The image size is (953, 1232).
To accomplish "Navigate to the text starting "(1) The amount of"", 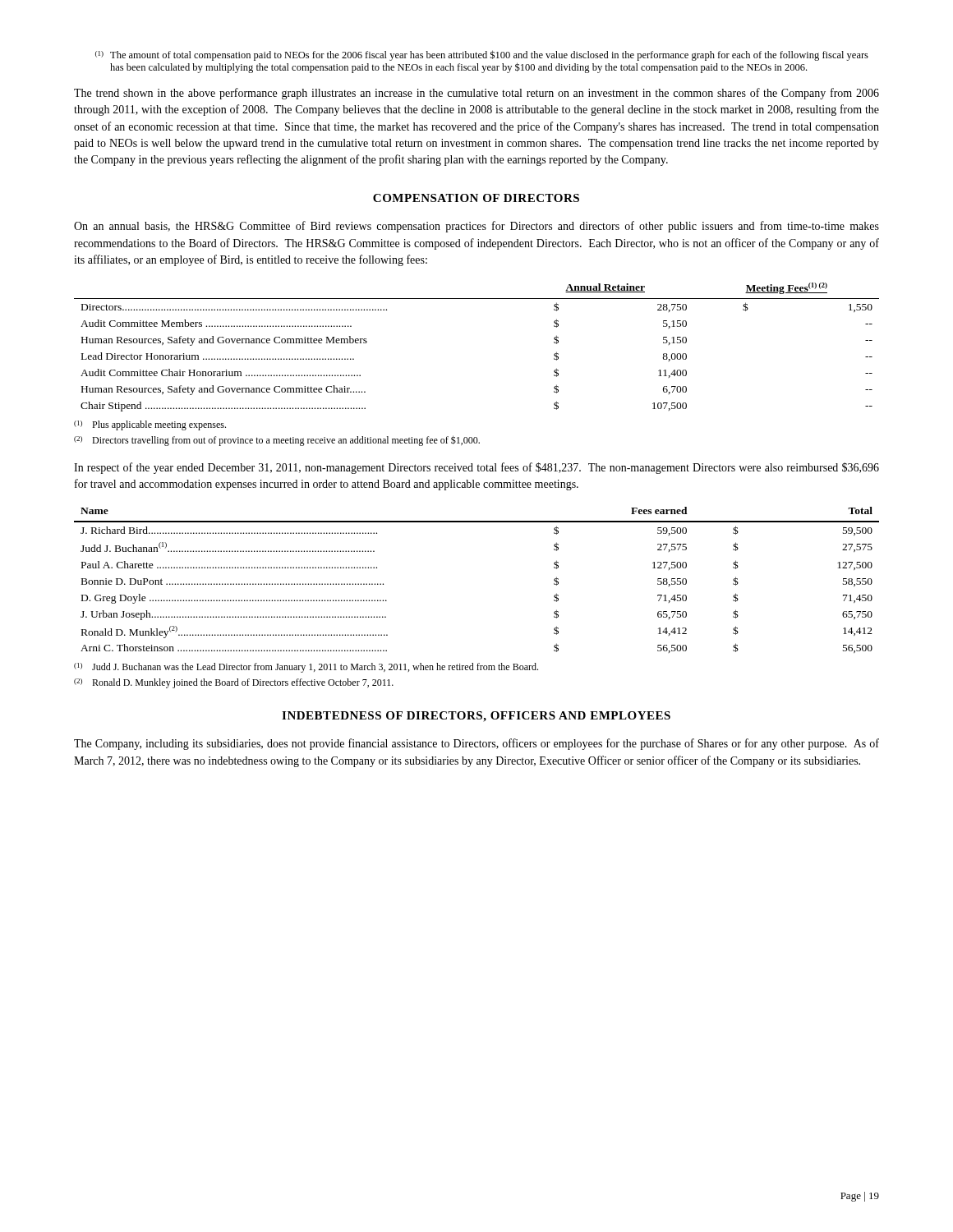I will pos(476,62).
